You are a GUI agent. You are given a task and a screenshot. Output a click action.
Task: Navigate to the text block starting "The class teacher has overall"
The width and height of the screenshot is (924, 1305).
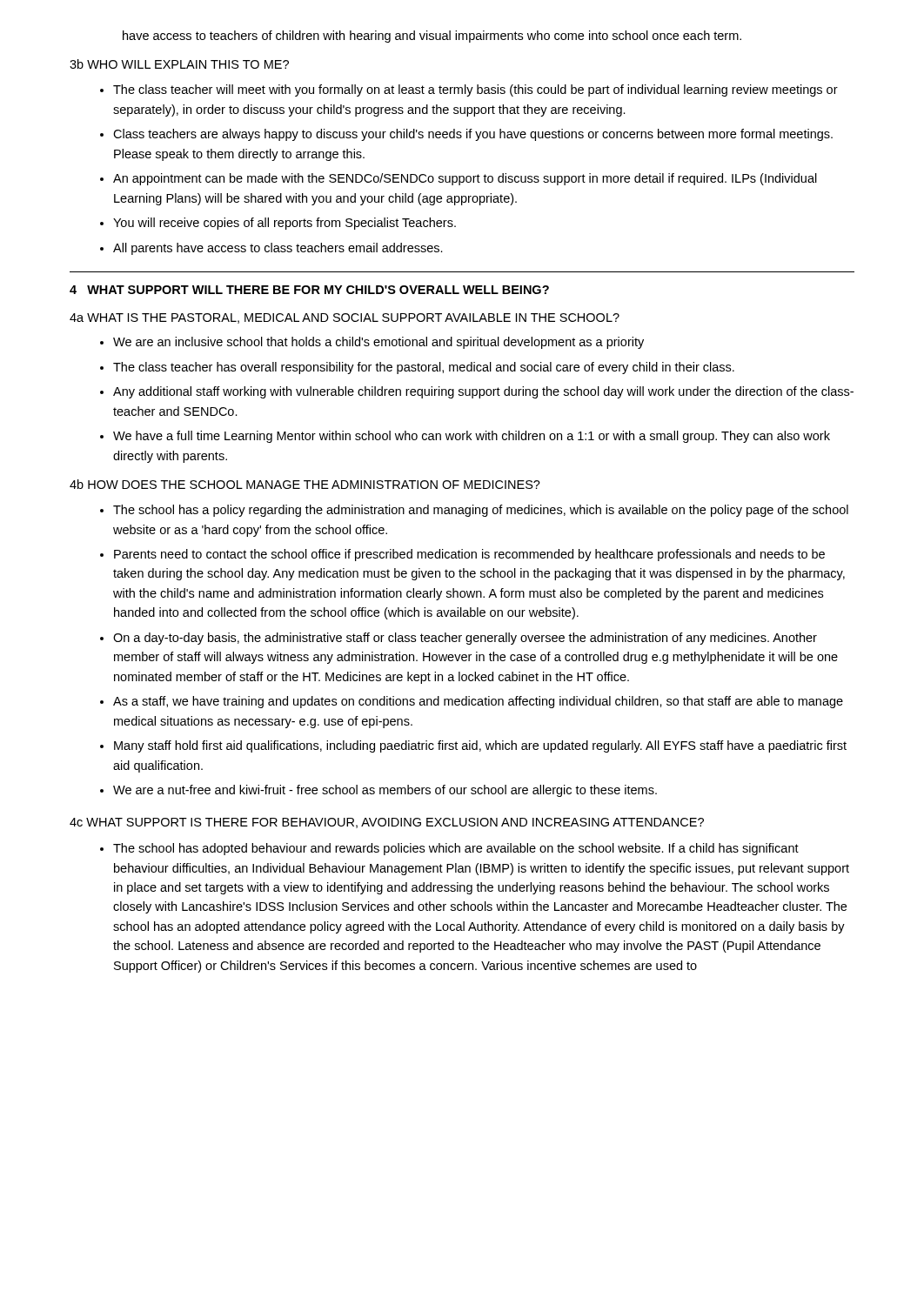pyautogui.click(x=474, y=367)
